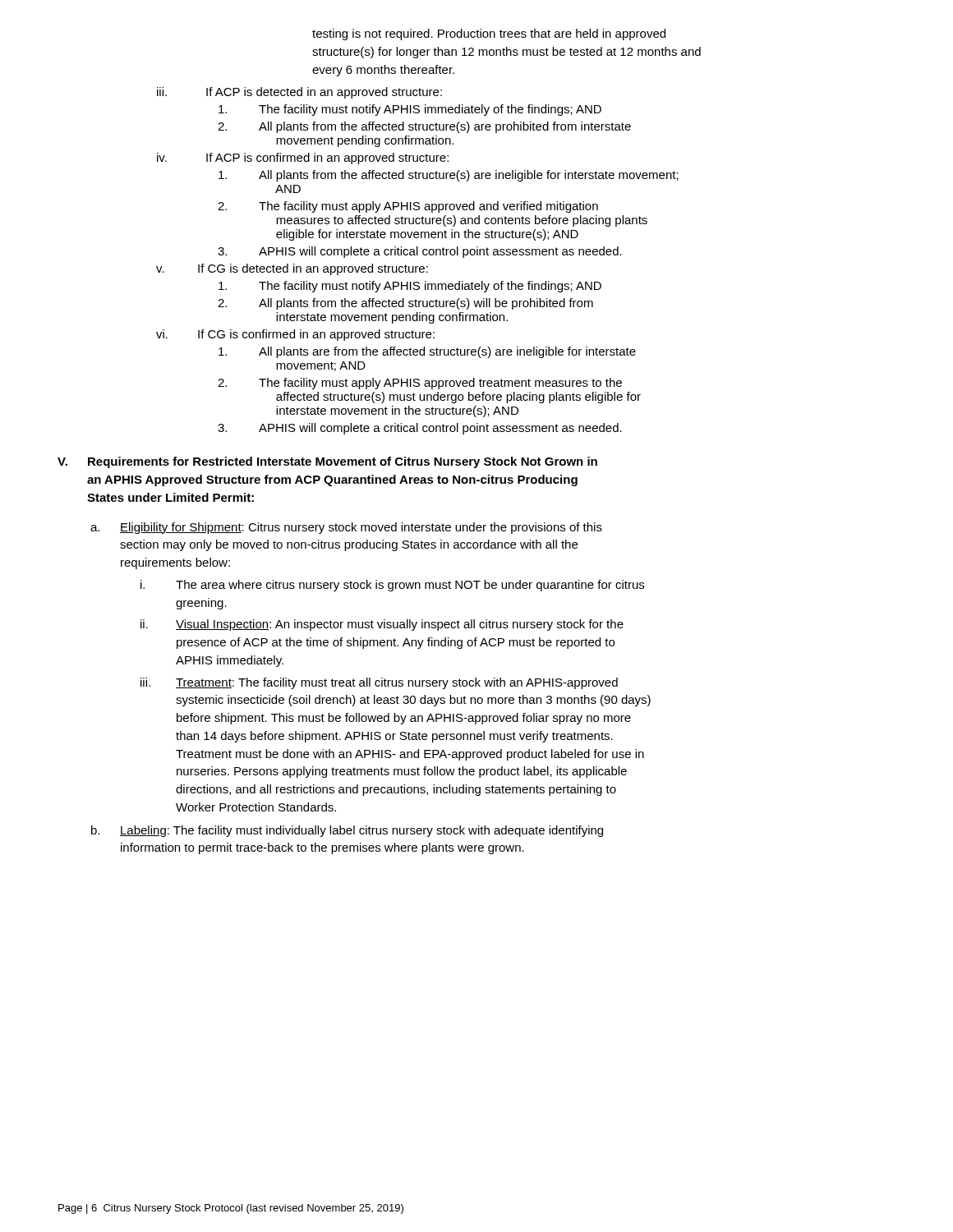Click on the region starting "i. The area where citrus nursery"
This screenshot has width=953, height=1232.
(x=392, y=593)
